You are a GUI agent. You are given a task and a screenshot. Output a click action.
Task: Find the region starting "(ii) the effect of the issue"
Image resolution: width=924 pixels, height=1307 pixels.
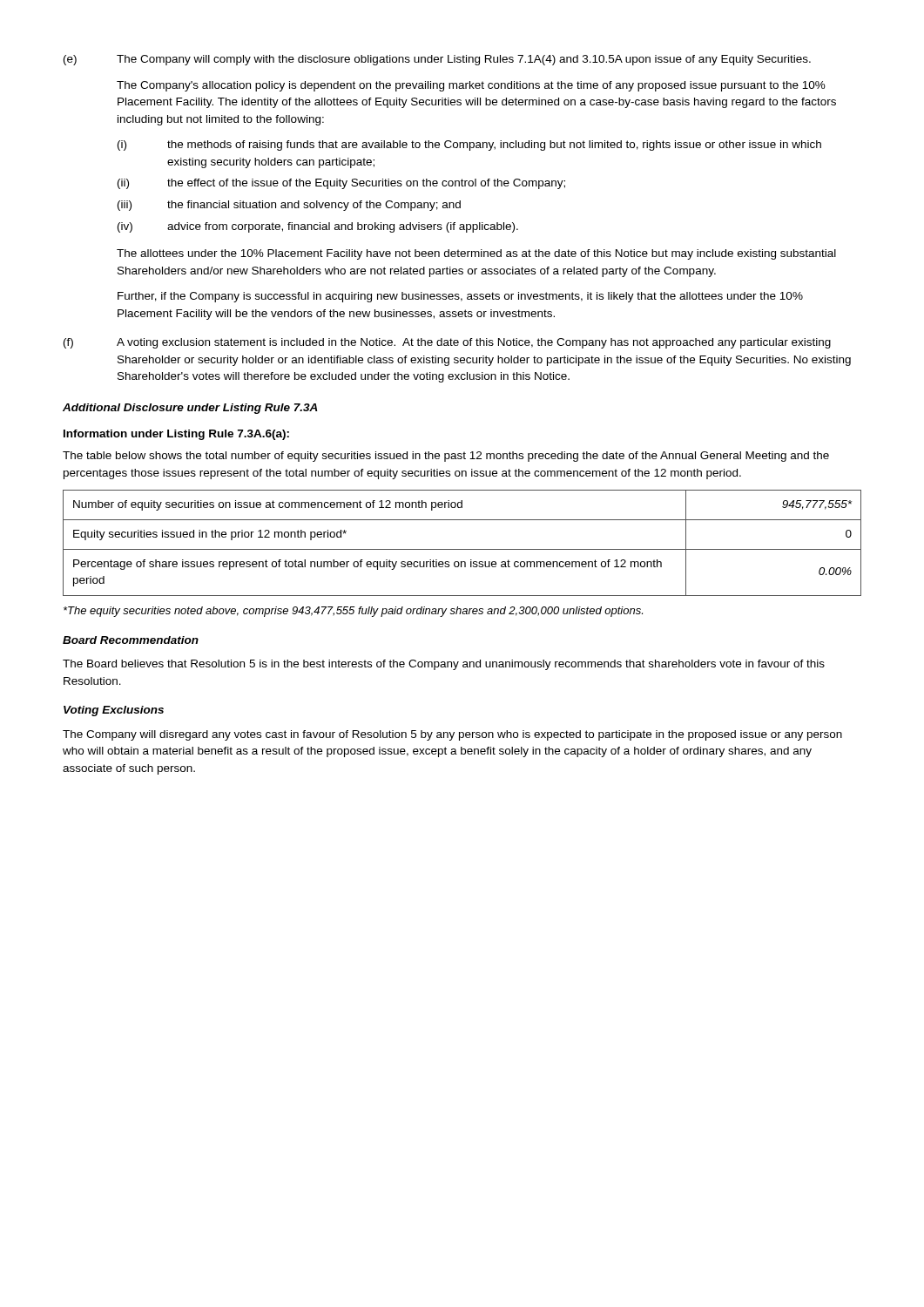click(342, 183)
